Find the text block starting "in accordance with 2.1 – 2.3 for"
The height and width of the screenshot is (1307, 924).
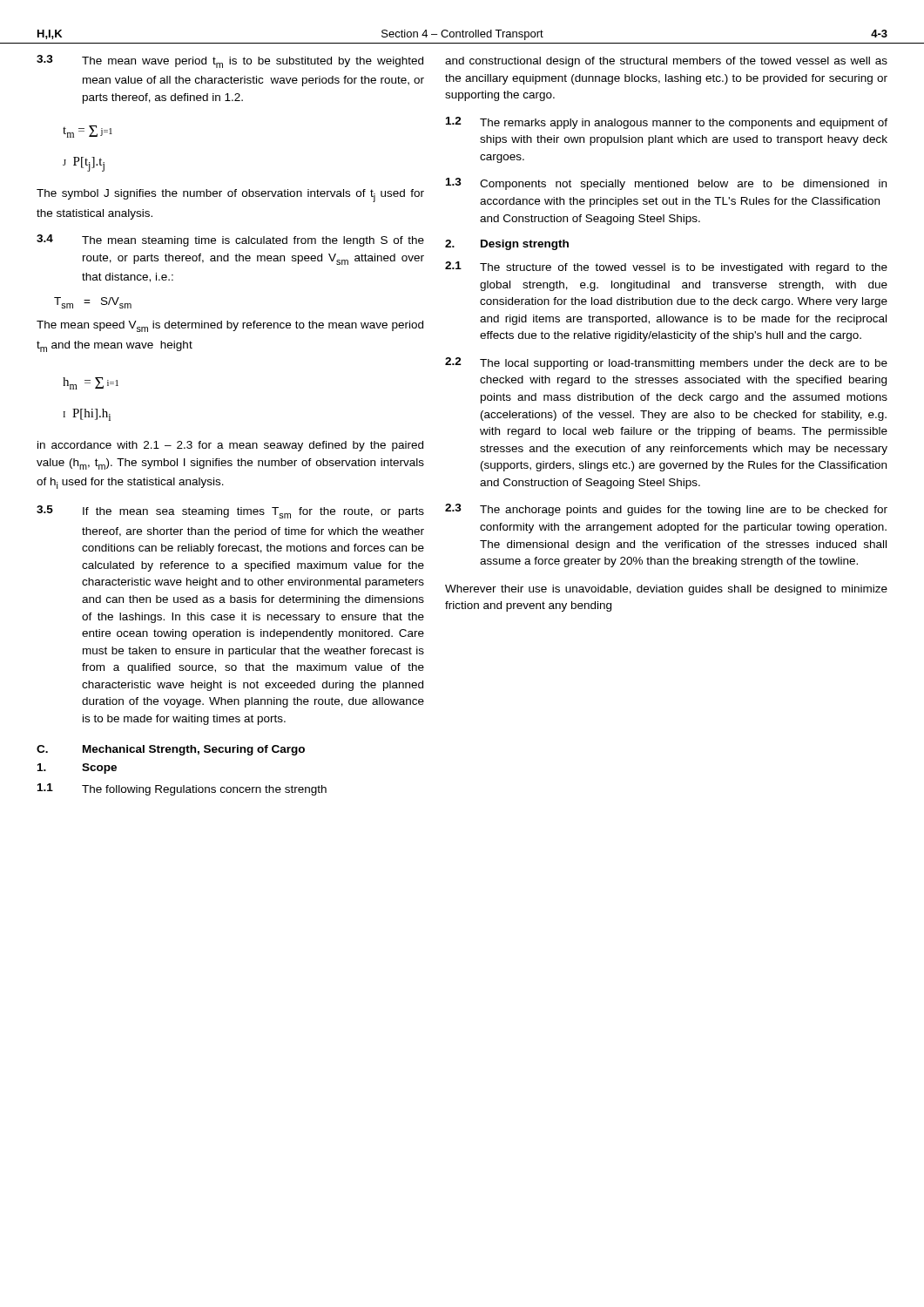coord(230,465)
